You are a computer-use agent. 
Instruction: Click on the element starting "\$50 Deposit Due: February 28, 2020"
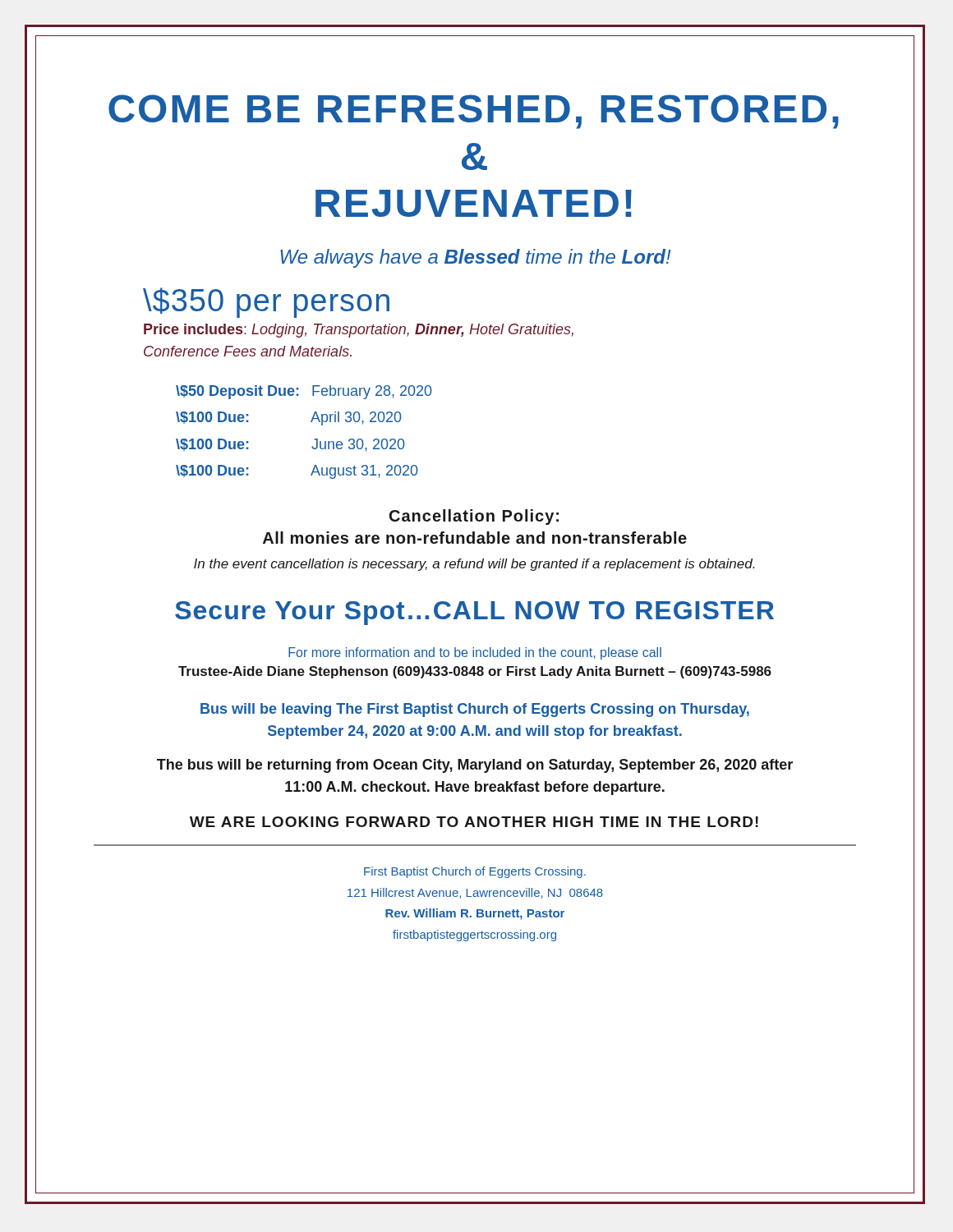click(x=304, y=391)
